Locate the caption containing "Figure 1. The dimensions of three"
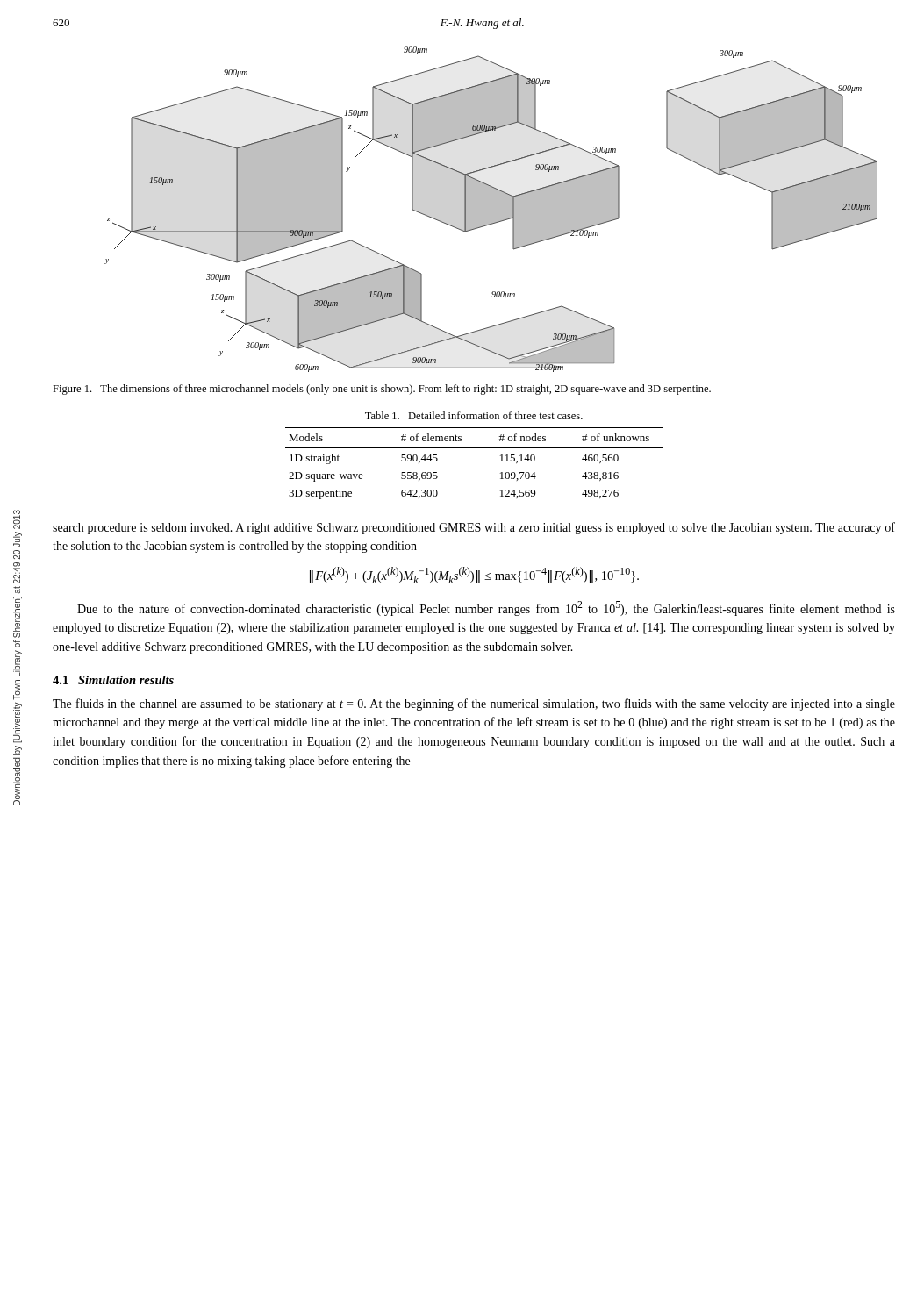This screenshot has height=1316, width=924. (382, 389)
